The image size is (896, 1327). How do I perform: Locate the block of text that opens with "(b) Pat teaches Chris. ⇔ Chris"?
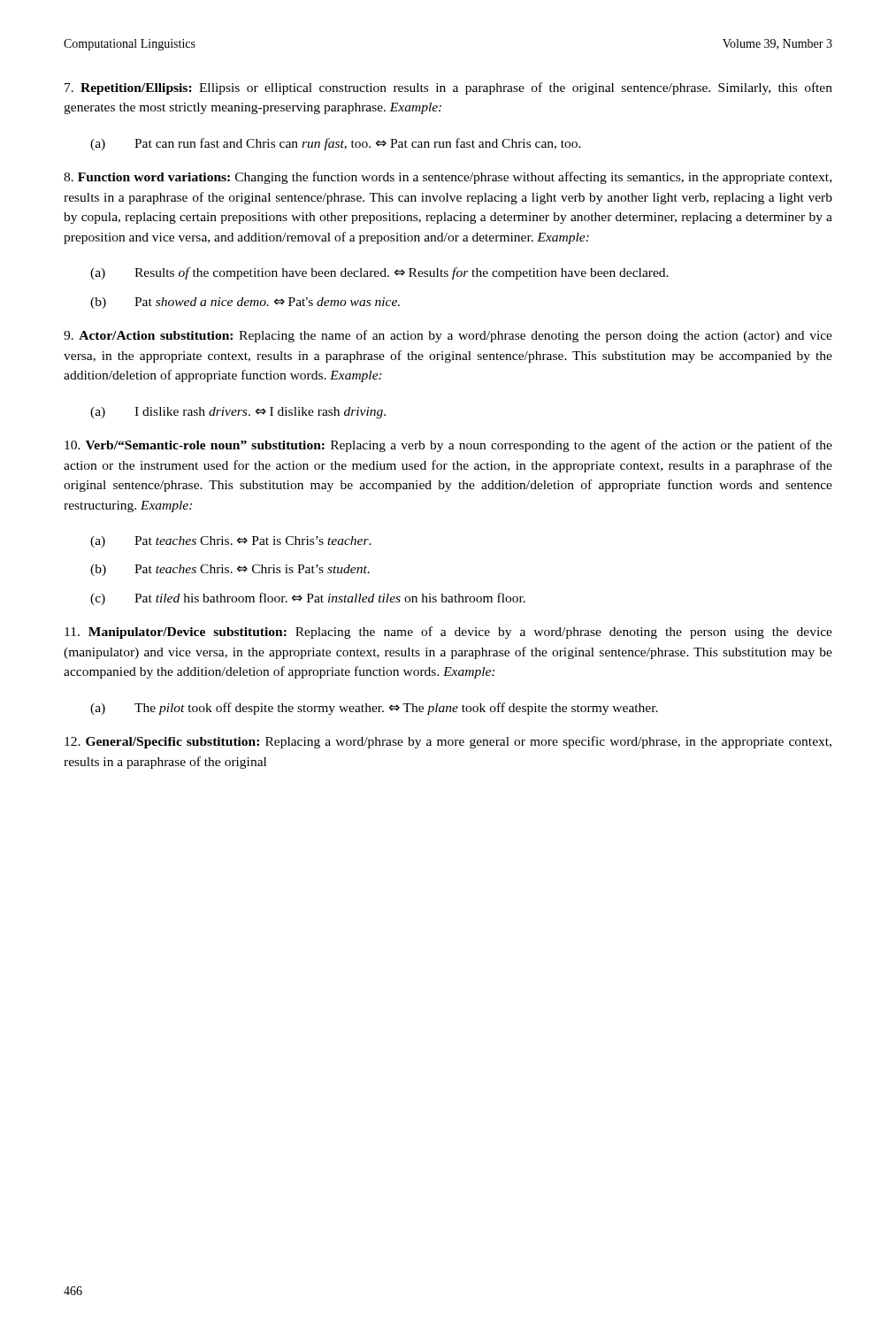pos(230,570)
